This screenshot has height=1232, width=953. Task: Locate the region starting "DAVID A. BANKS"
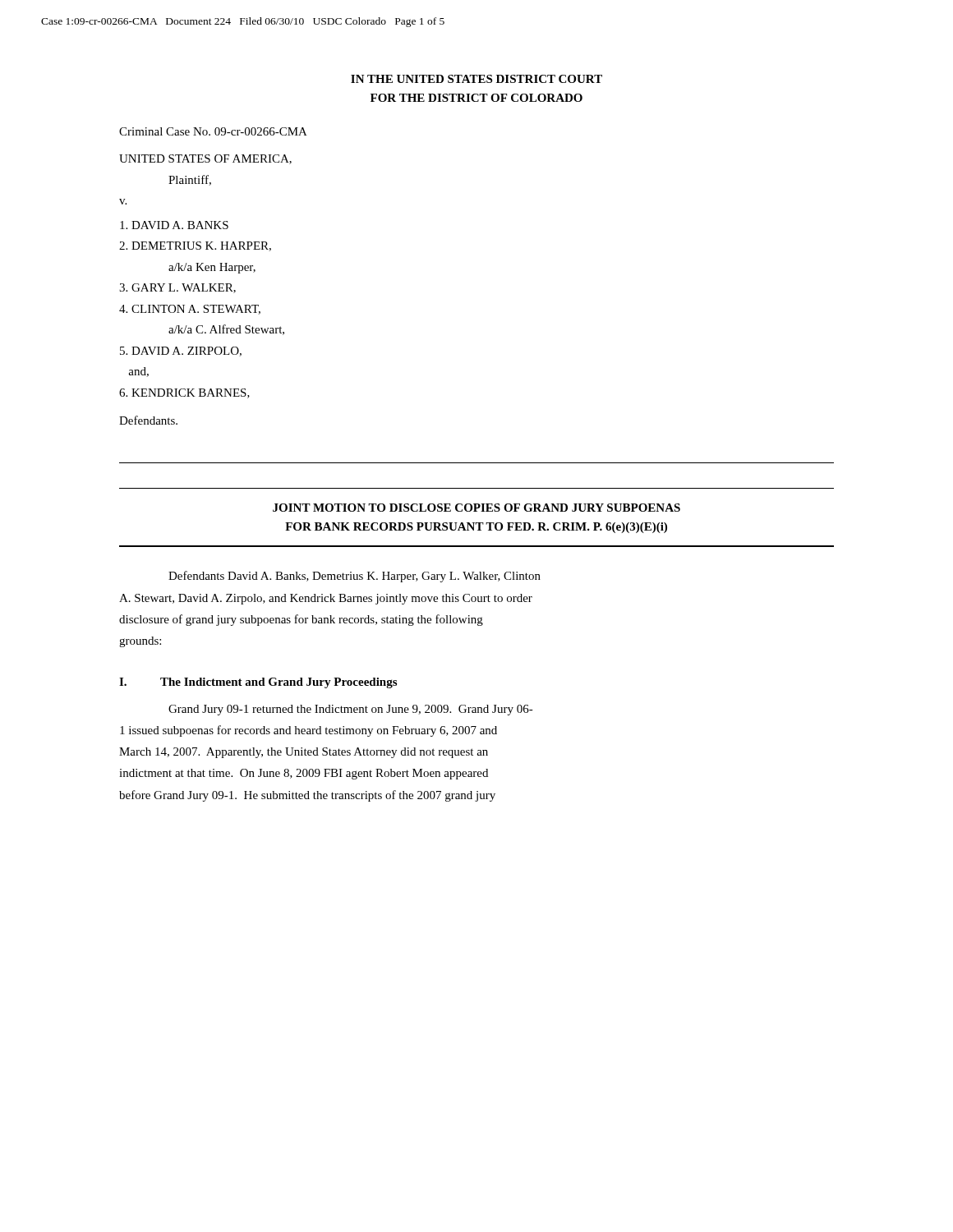click(x=174, y=225)
